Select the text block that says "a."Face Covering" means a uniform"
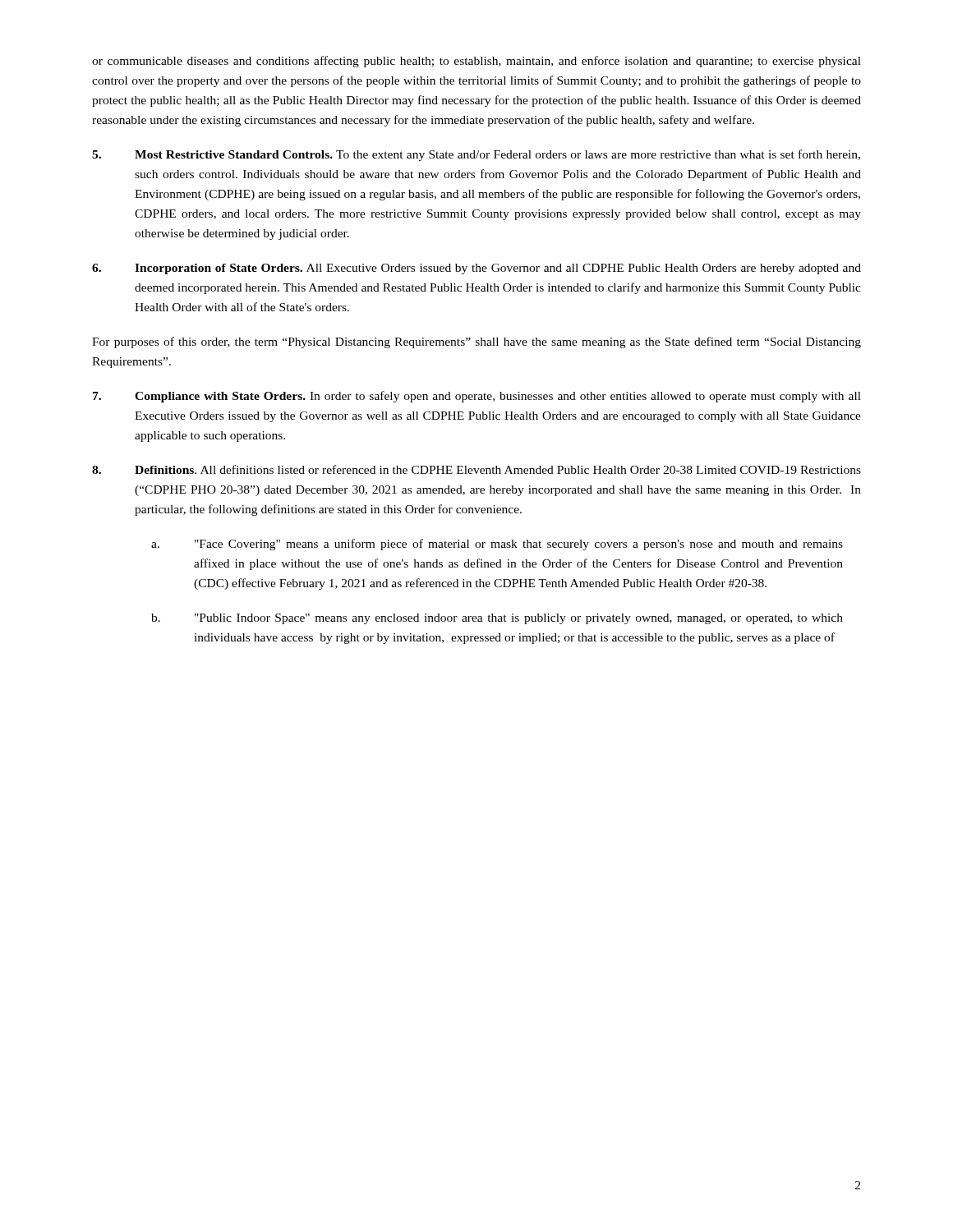 pyautogui.click(x=497, y=564)
